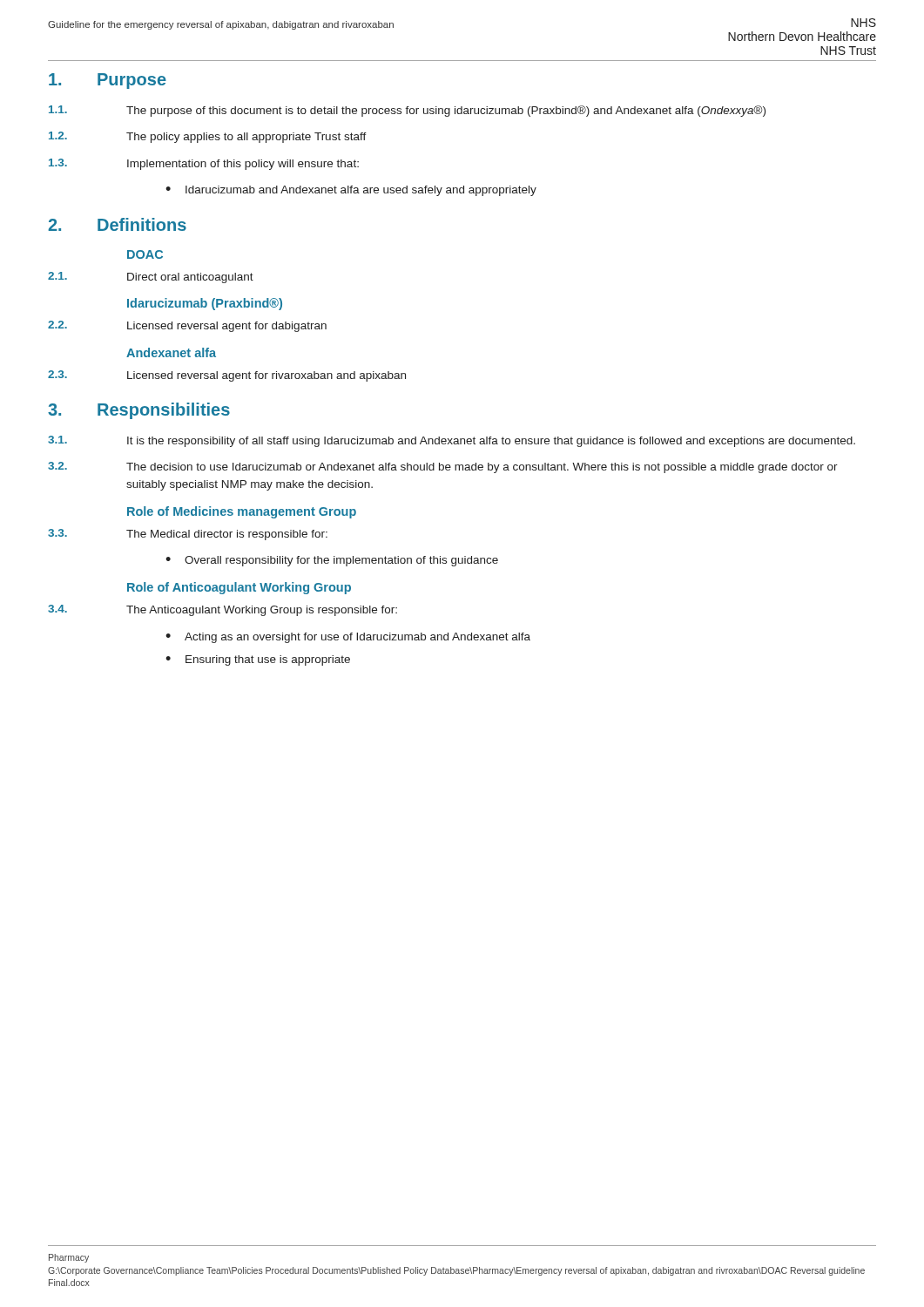Select the list item that says "3.4. The Anticoagulant Working"
Image resolution: width=924 pixels, height=1307 pixels.
pos(223,610)
